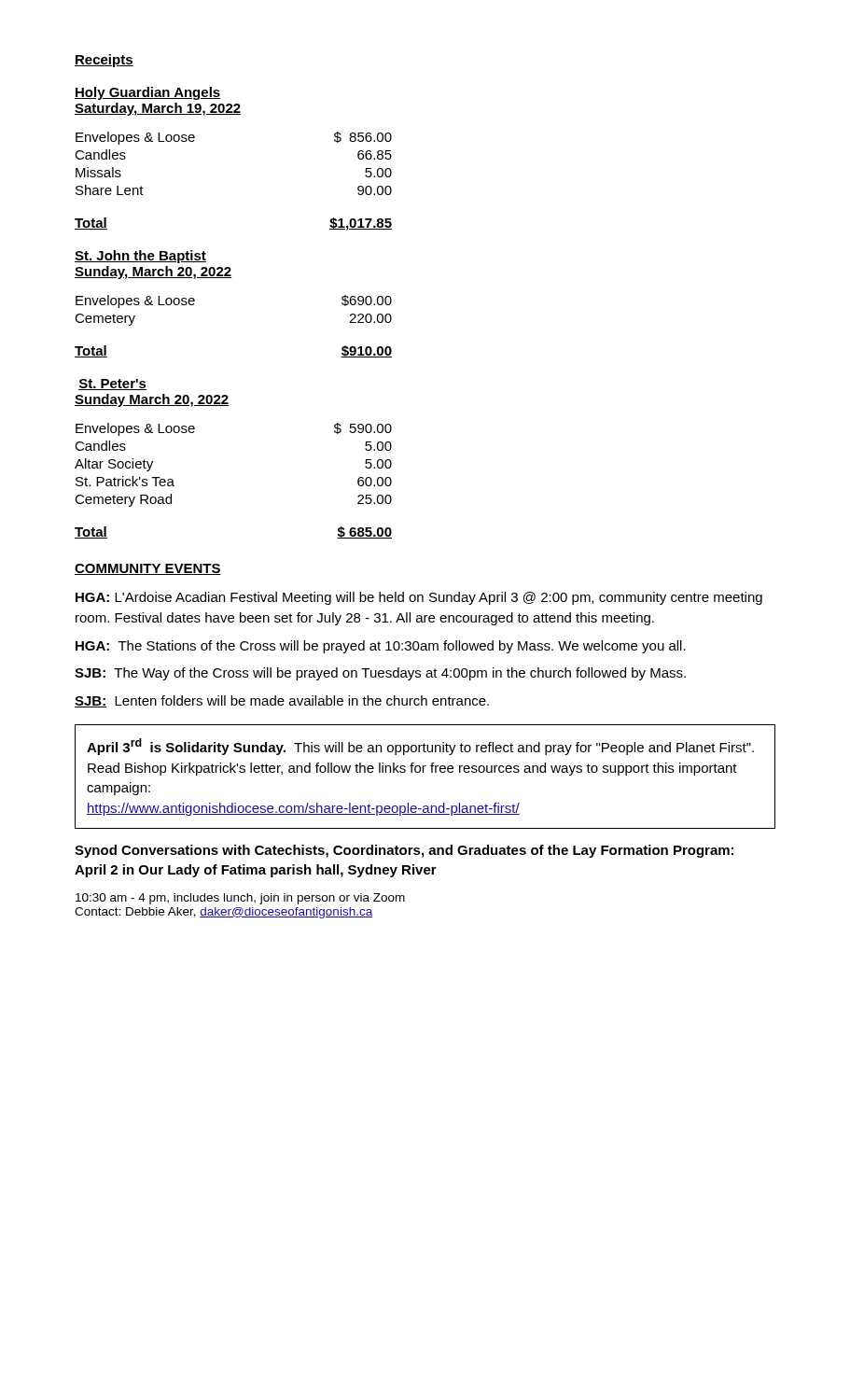Viewport: 850px width, 1400px height.
Task: Select the table that reads "Envelopes & Loose $ 856.00"
Action: click(425, 163)
